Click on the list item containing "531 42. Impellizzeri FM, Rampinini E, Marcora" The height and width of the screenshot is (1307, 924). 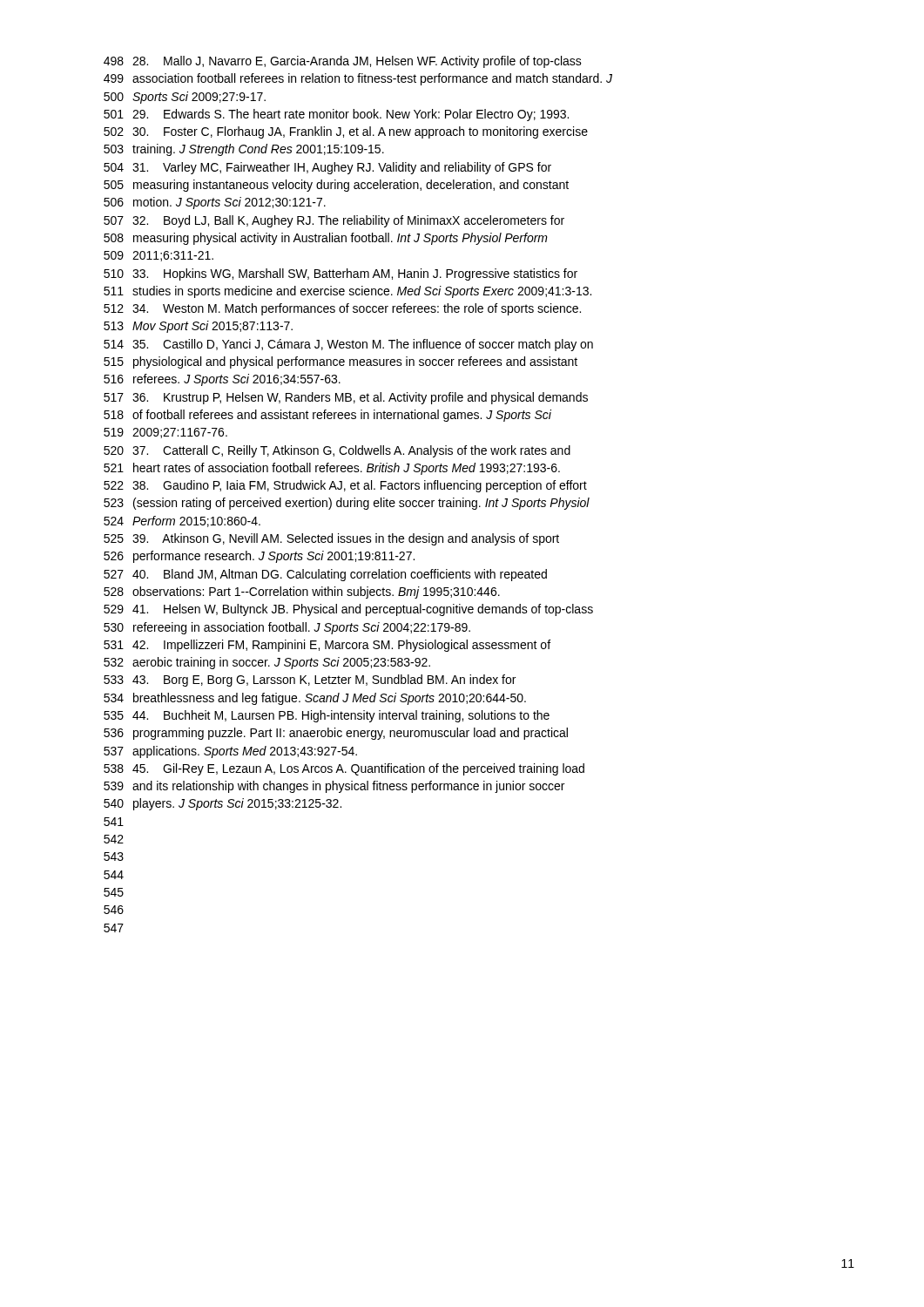pos(470,645)
